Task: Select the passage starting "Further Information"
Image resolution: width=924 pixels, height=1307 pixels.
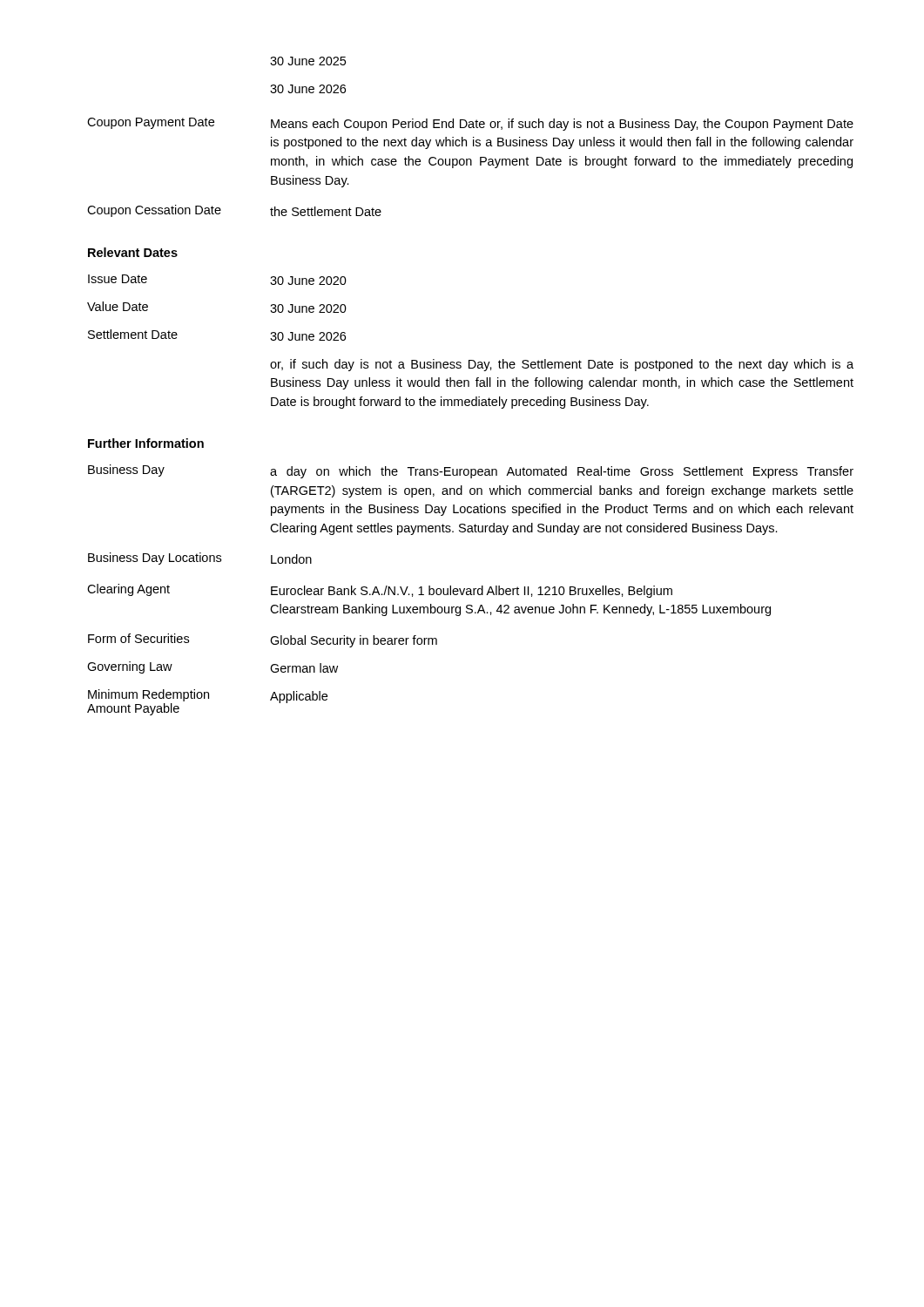Action: (x=179, y=443)
